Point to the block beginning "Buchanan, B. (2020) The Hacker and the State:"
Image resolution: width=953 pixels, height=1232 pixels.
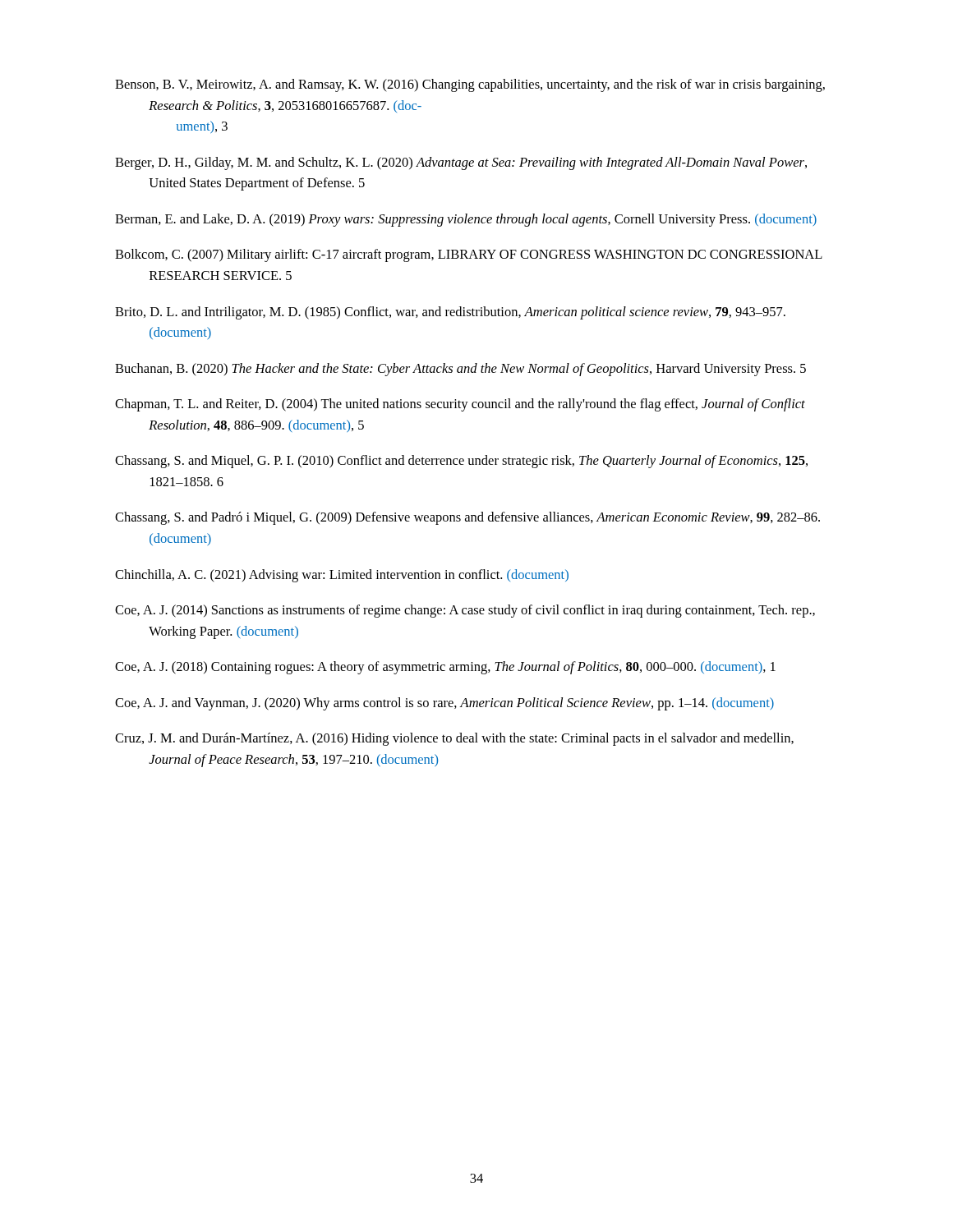461,368
